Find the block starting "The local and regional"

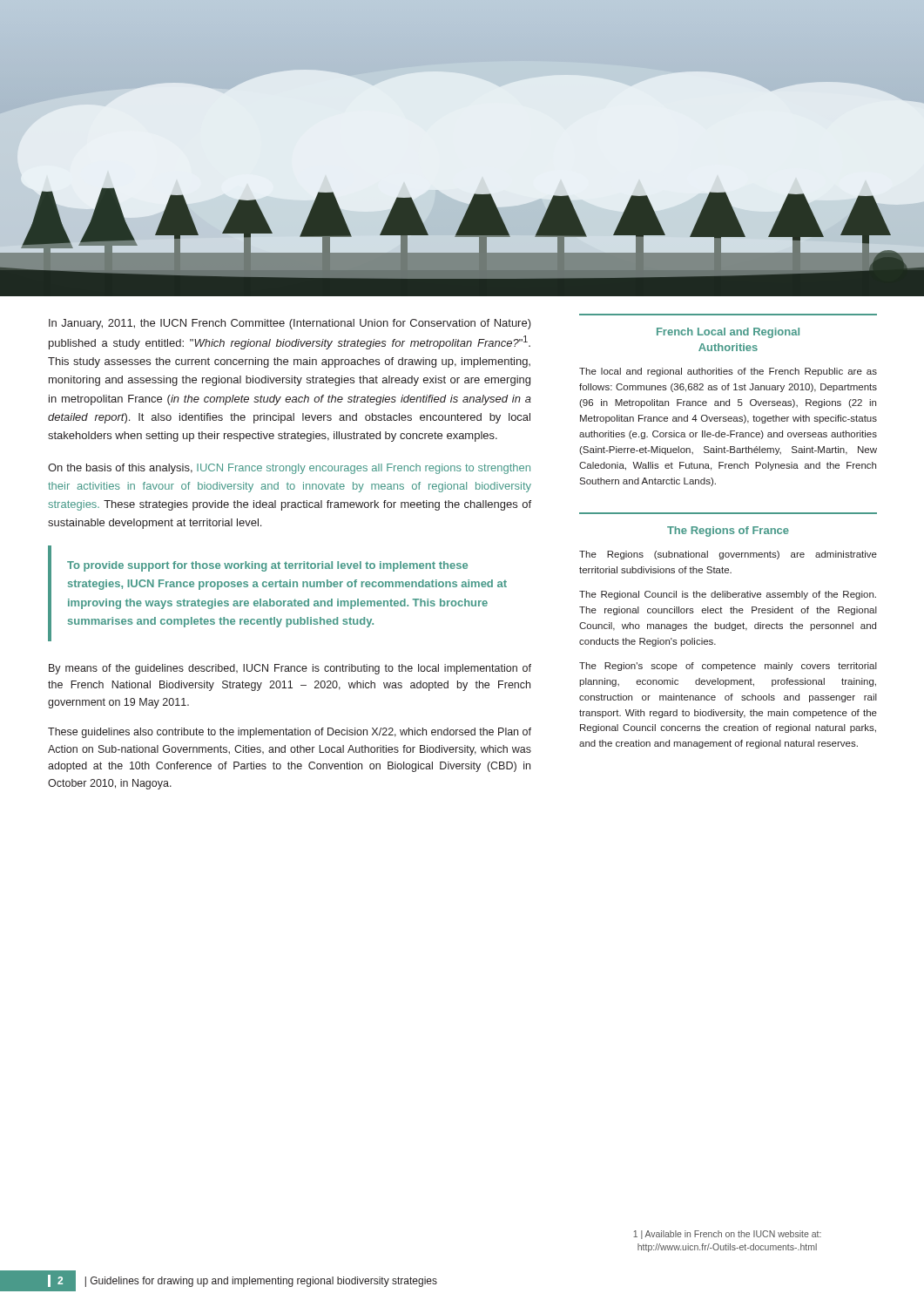(x=728, y=426)
